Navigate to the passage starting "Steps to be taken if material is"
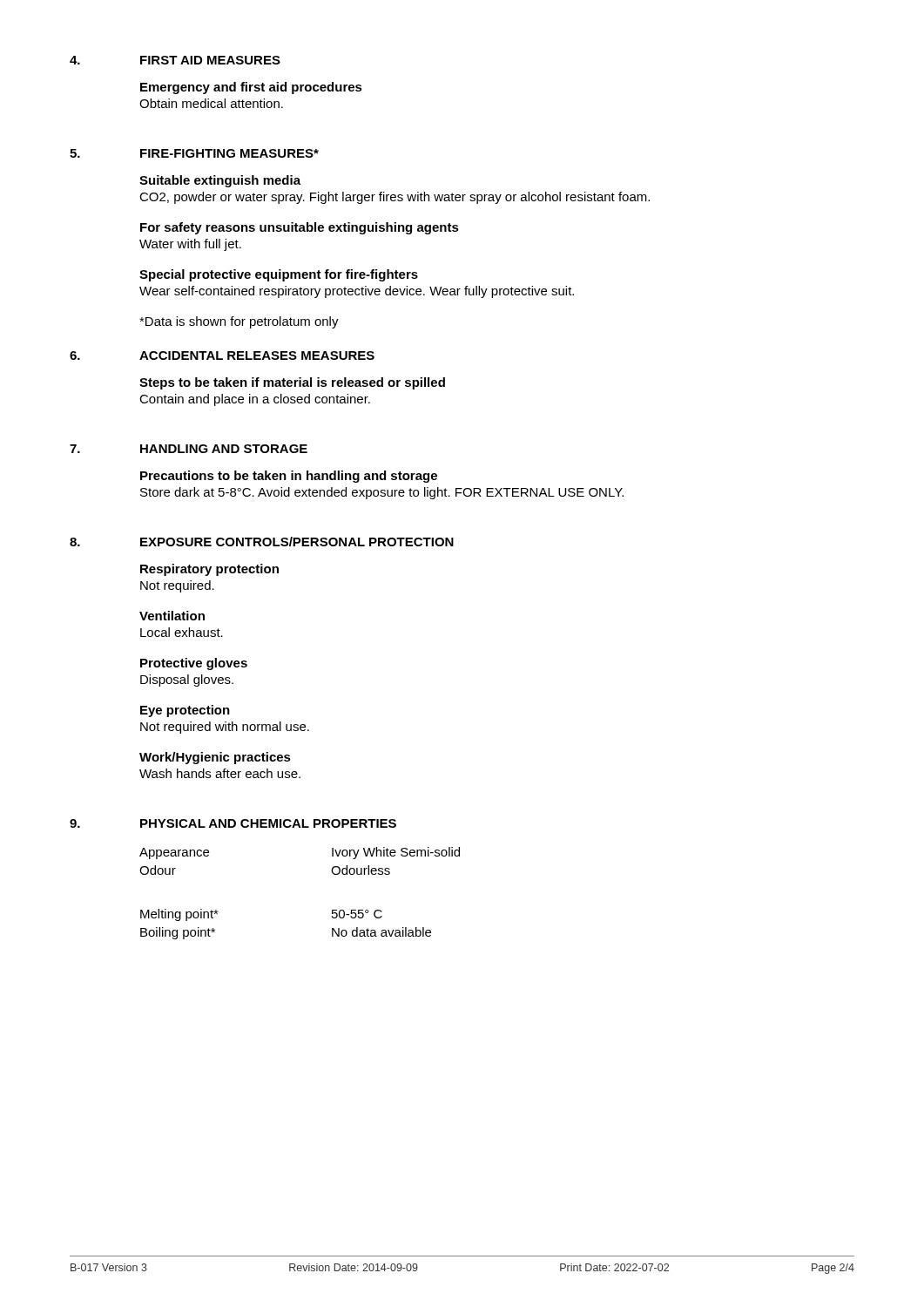The width and height of the screenshot is (924, 1307). (x=292, y=383)
